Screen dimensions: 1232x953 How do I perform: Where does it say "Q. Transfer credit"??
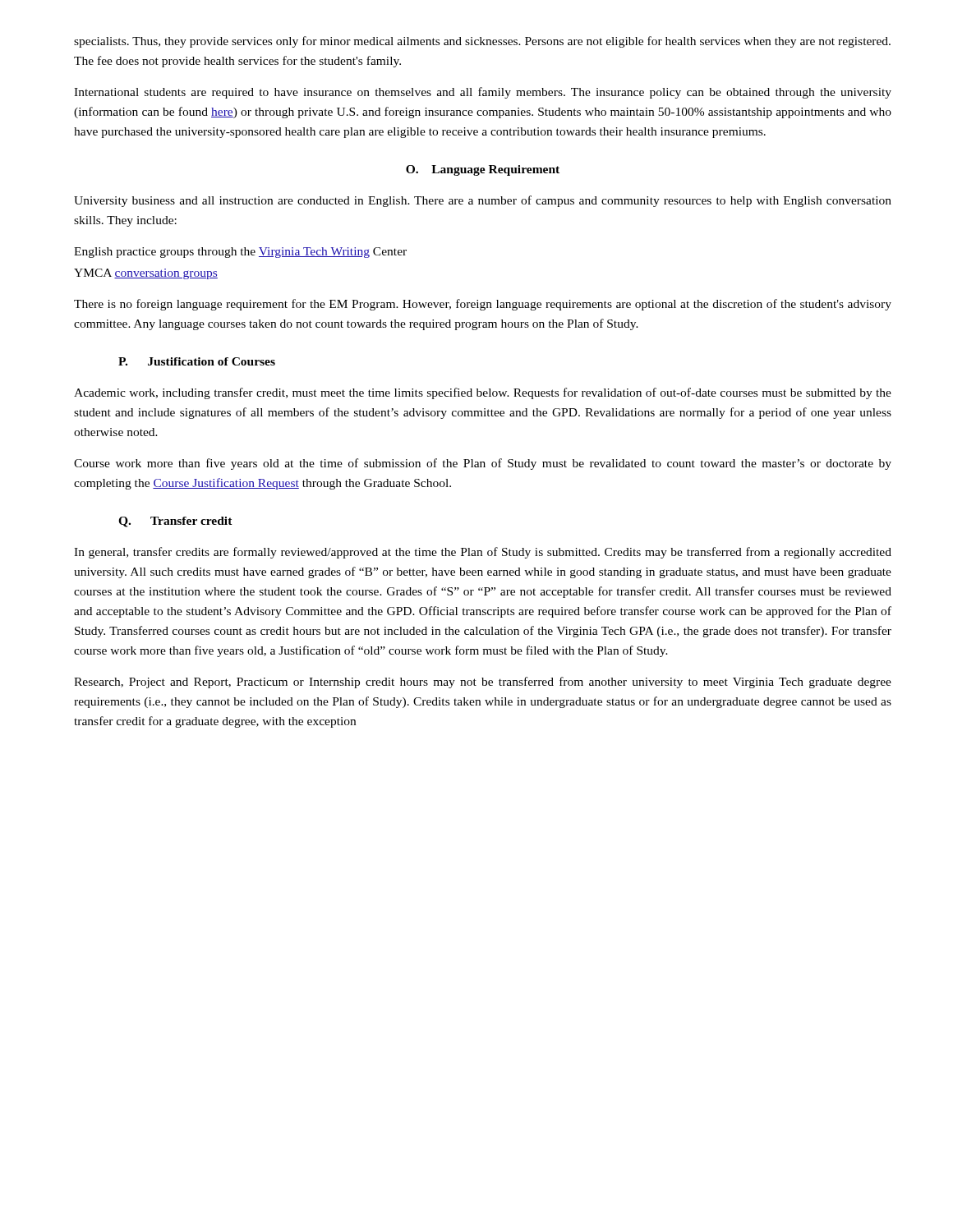tap(175, 522)
